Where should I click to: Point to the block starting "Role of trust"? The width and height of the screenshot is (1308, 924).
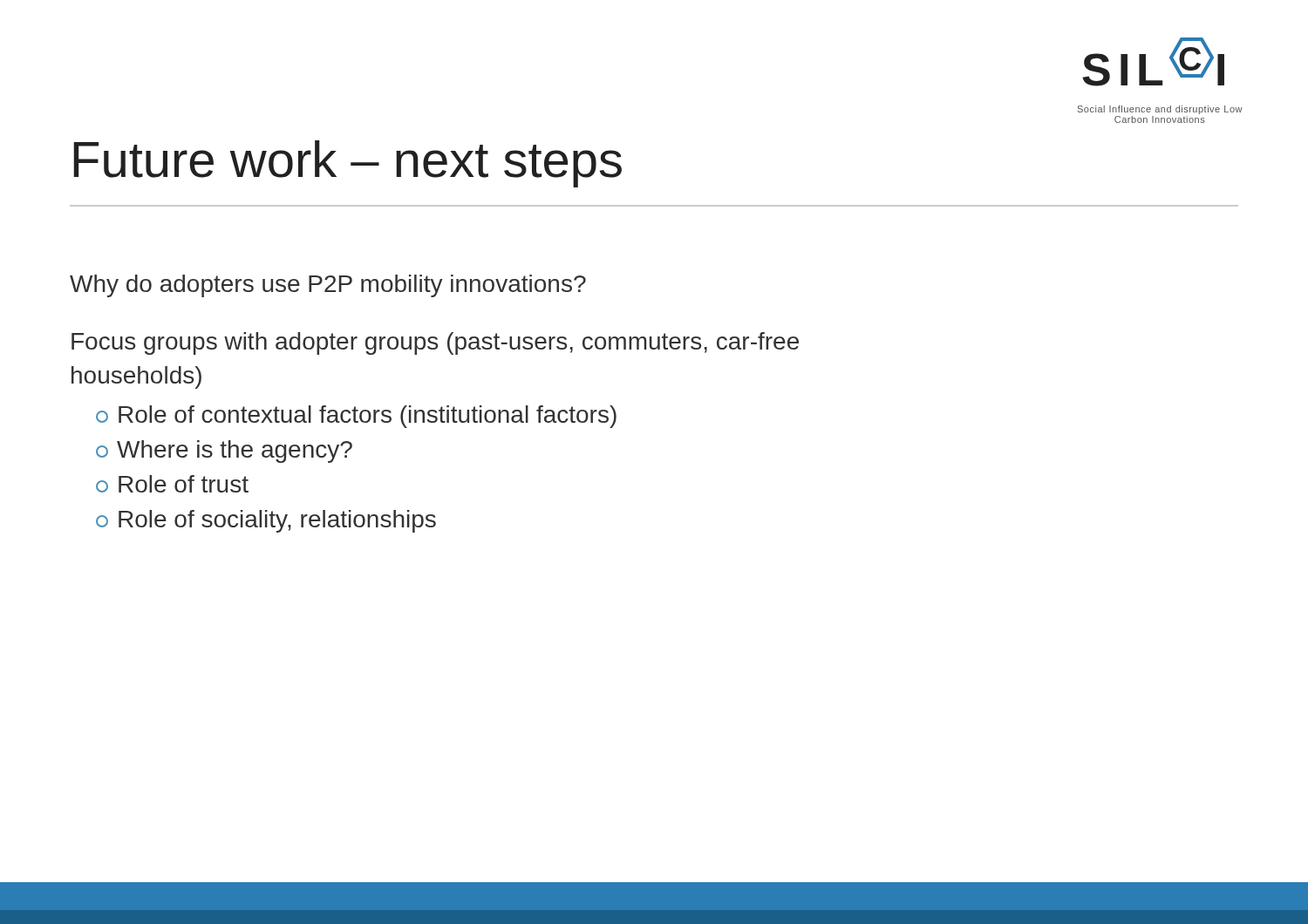coord(172,485)
